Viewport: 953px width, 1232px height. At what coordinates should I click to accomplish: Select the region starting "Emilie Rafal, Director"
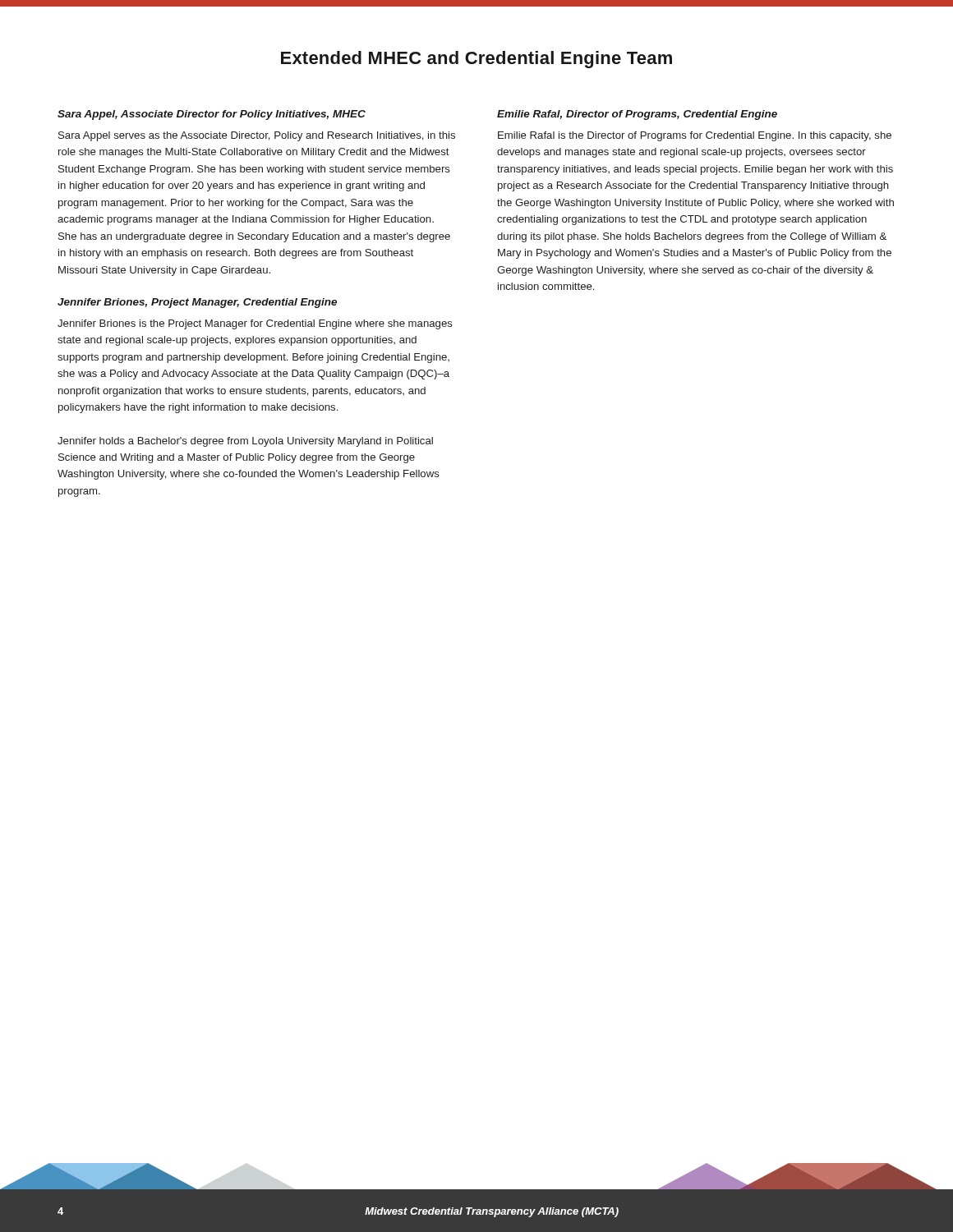696,201
